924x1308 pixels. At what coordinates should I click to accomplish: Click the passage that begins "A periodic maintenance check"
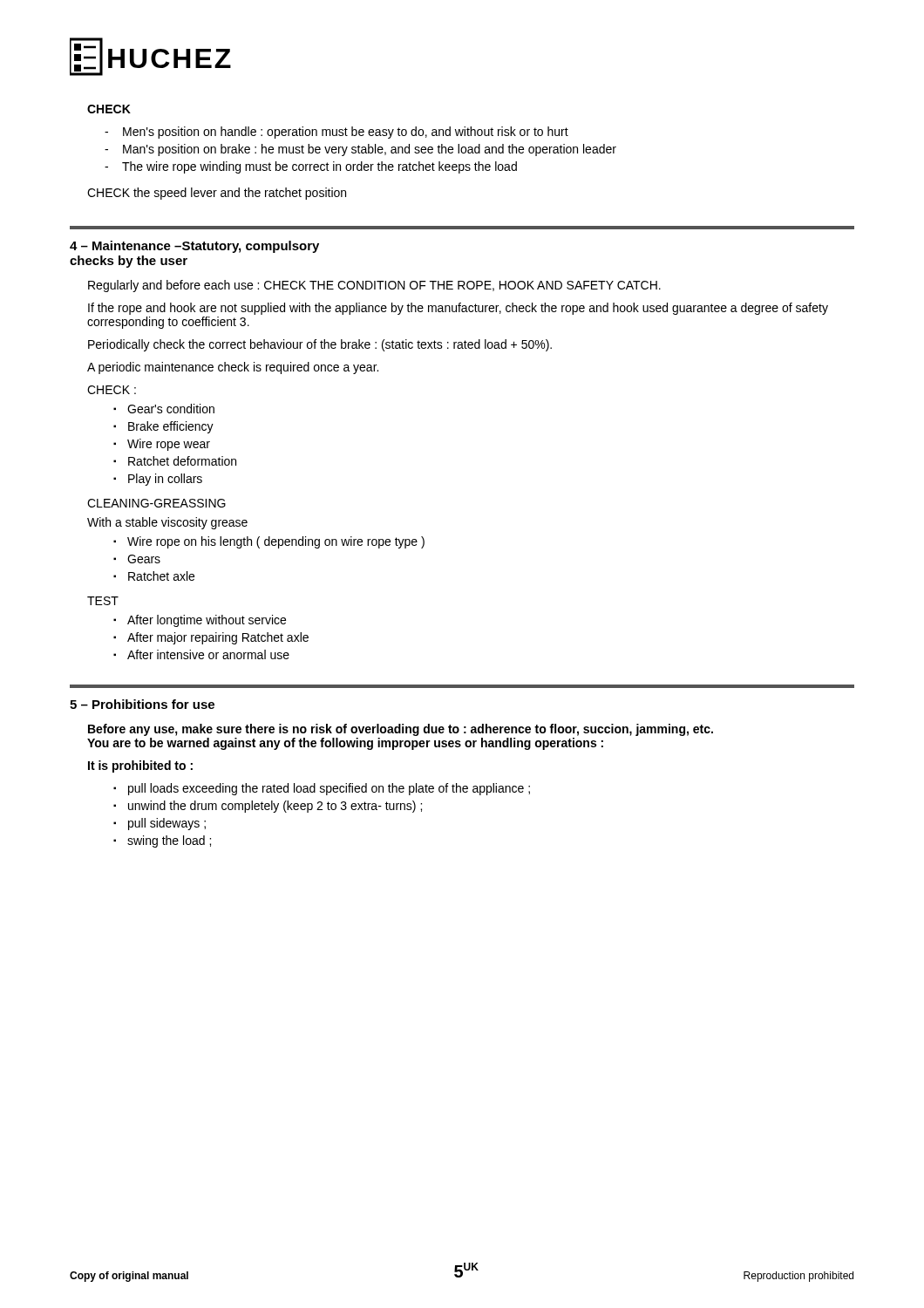pyautogui.click(x=233, y=367)
